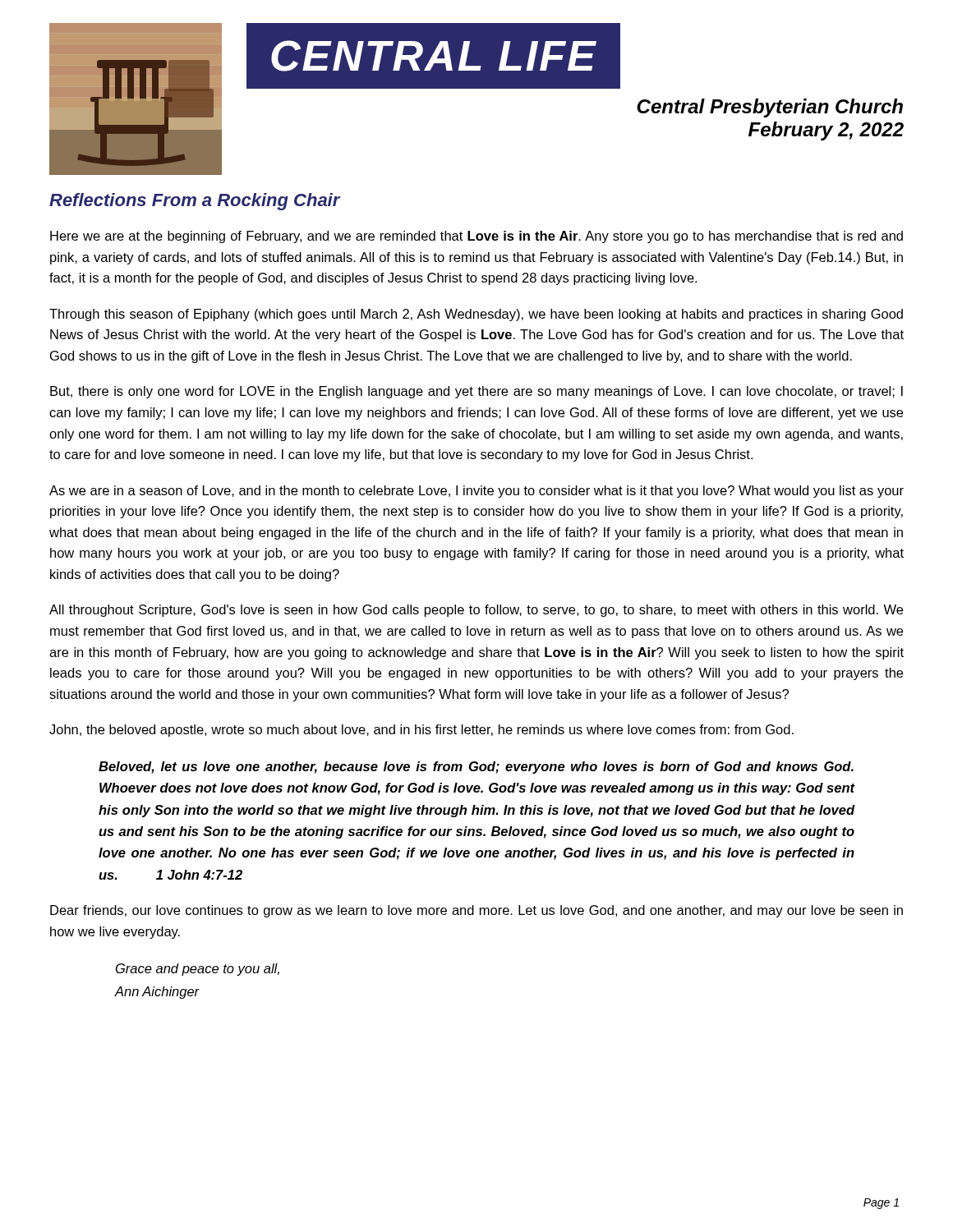Click the passage that begins "As we are in a"

pyautogui.click(x=476, y=532)
